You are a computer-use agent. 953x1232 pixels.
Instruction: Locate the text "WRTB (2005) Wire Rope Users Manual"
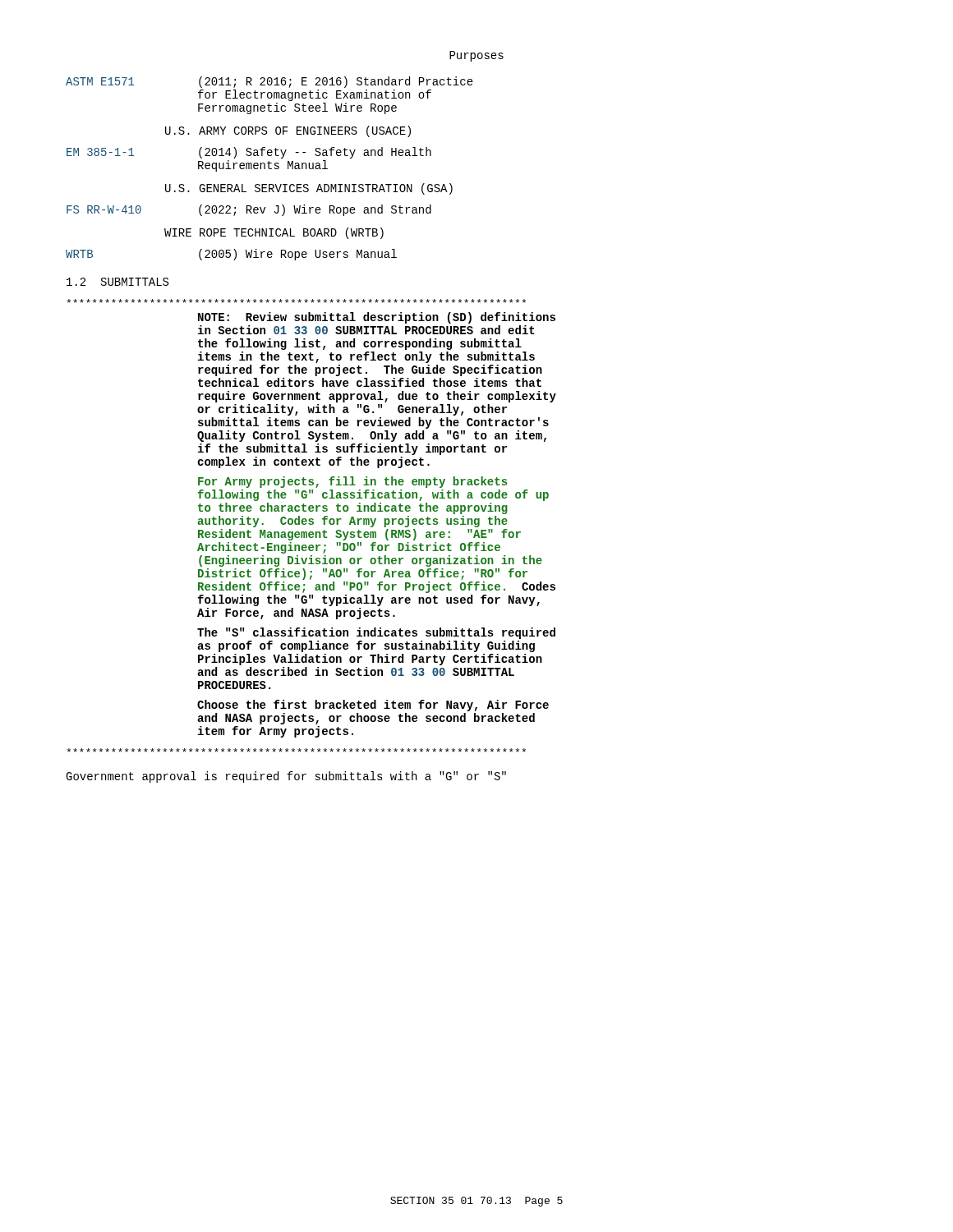[x=231, y=255]
